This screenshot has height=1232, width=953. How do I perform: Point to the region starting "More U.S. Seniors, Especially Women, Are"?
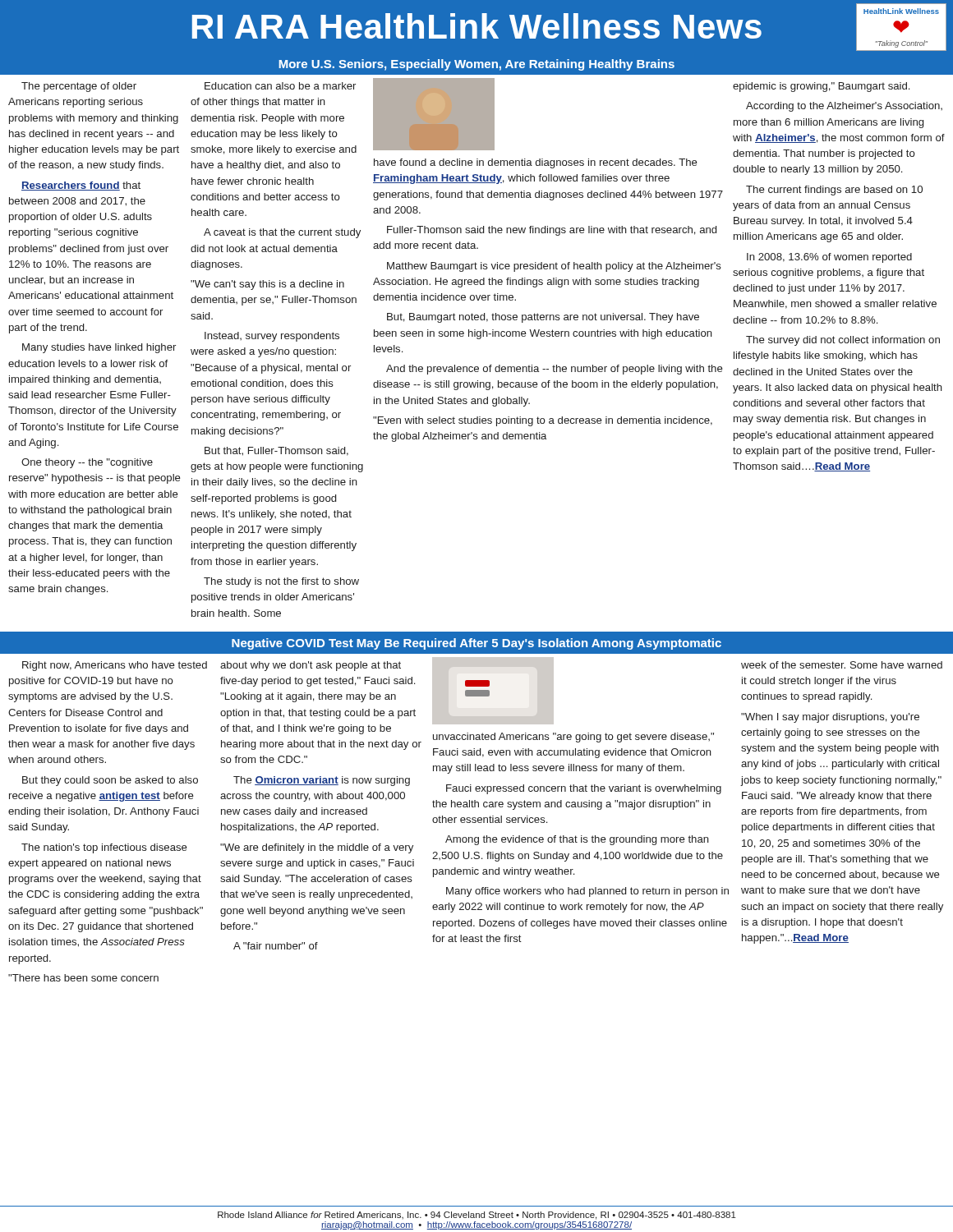pos(476,64)
